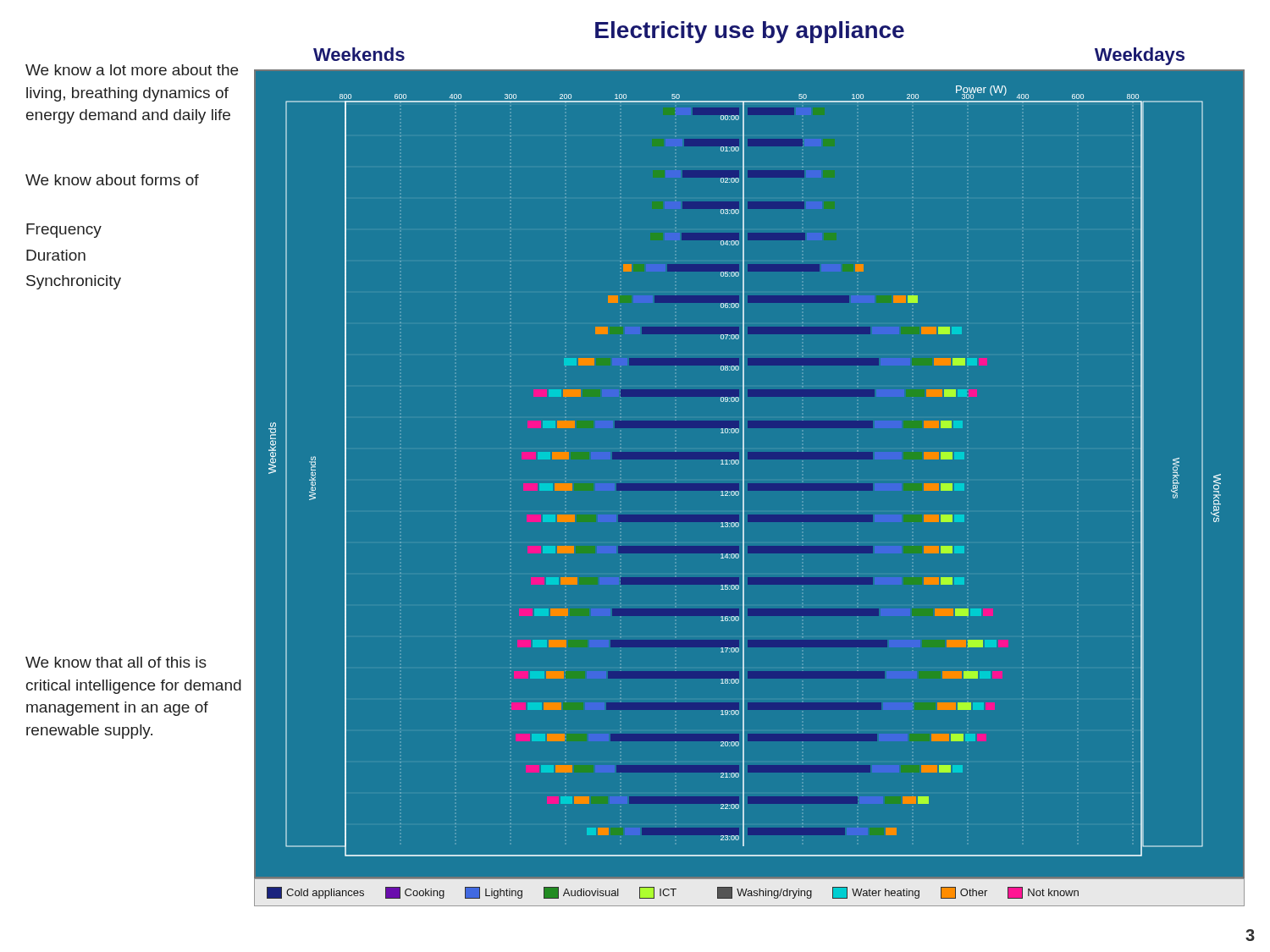Where is the title that starts "Electricity use by"?
The height and width of the screenshot is (952, 1270).
[749, 30]
